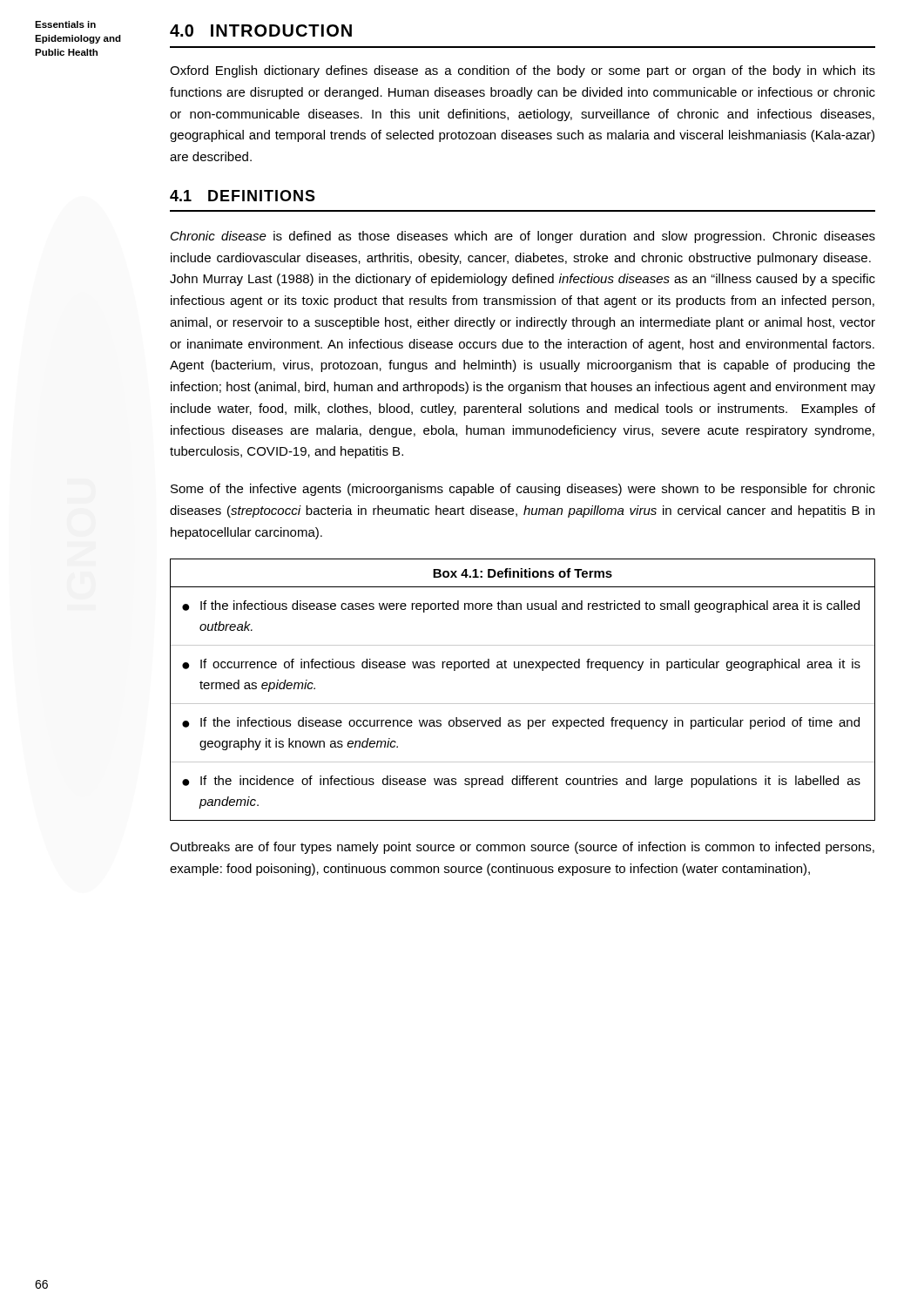Image resolution: width=924 pixels, height=1307 pixels.
Task: Find the text starting "Outbreaks are of four types namely"
Action: click(x=523, y=858)
